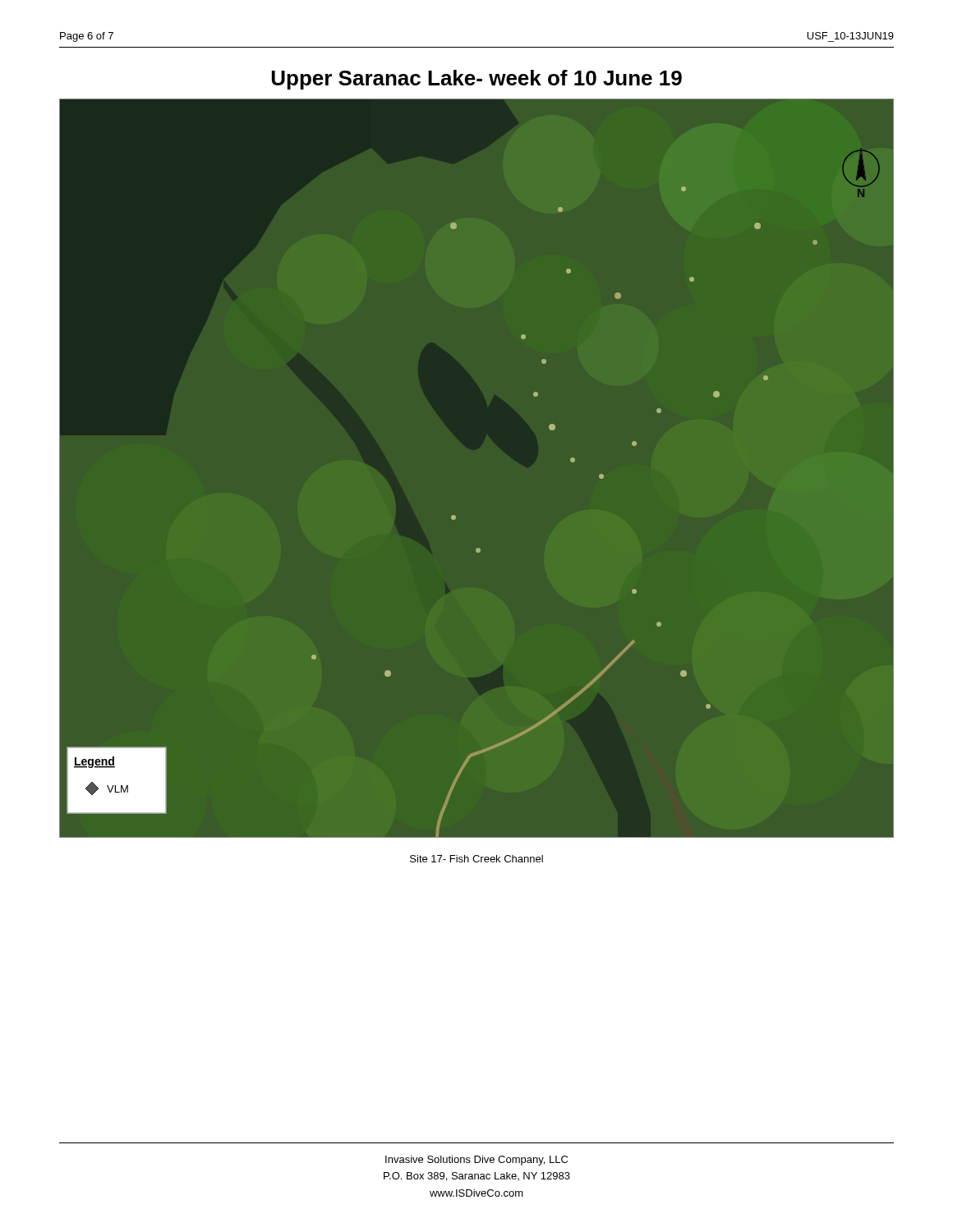The width and height of the screenshot is (953, 1232).
Task: Locate the map
Action: pyautogui.click(x=476, y=468)
